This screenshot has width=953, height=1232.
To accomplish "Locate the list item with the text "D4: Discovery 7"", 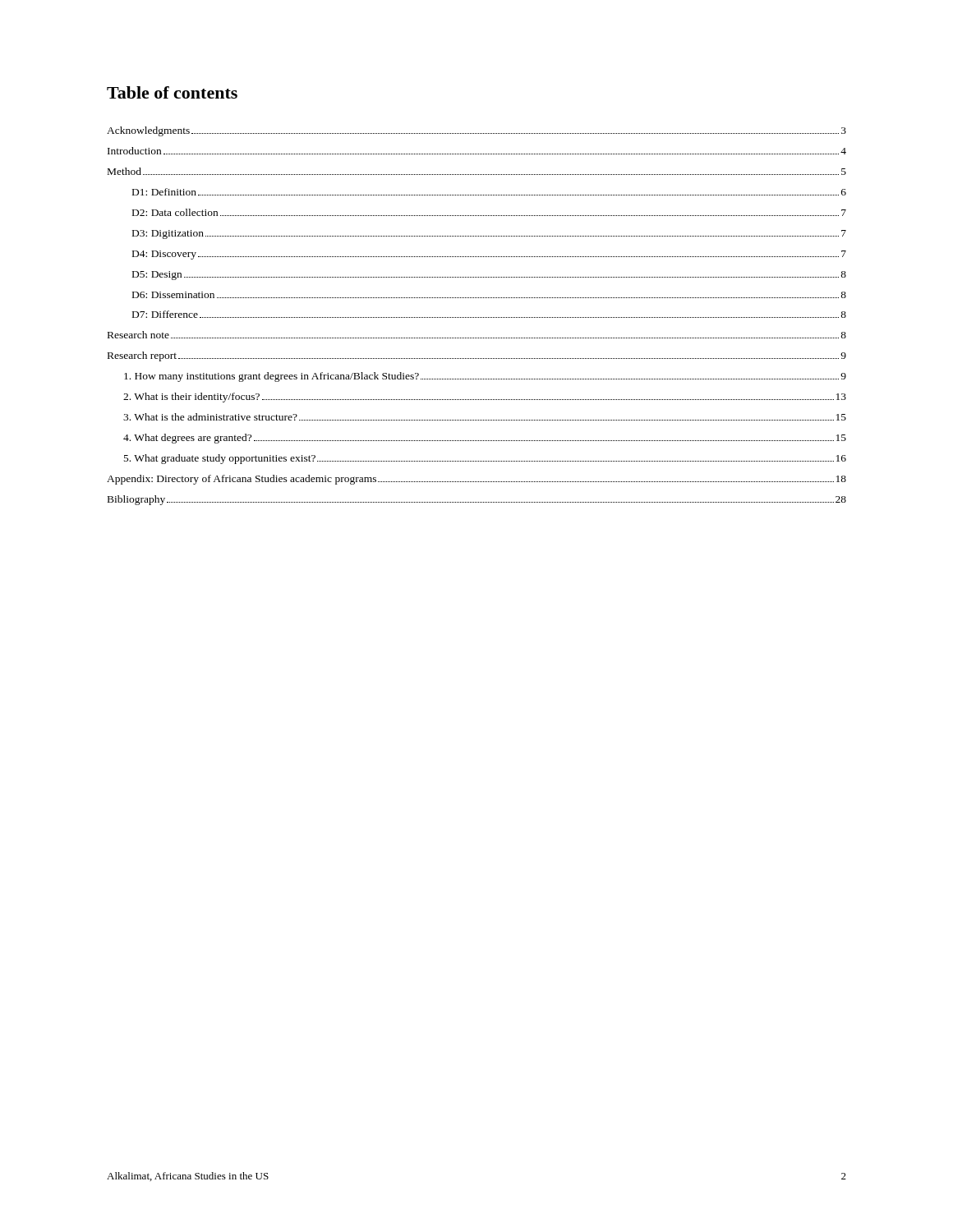I will [x=476, y=254].
